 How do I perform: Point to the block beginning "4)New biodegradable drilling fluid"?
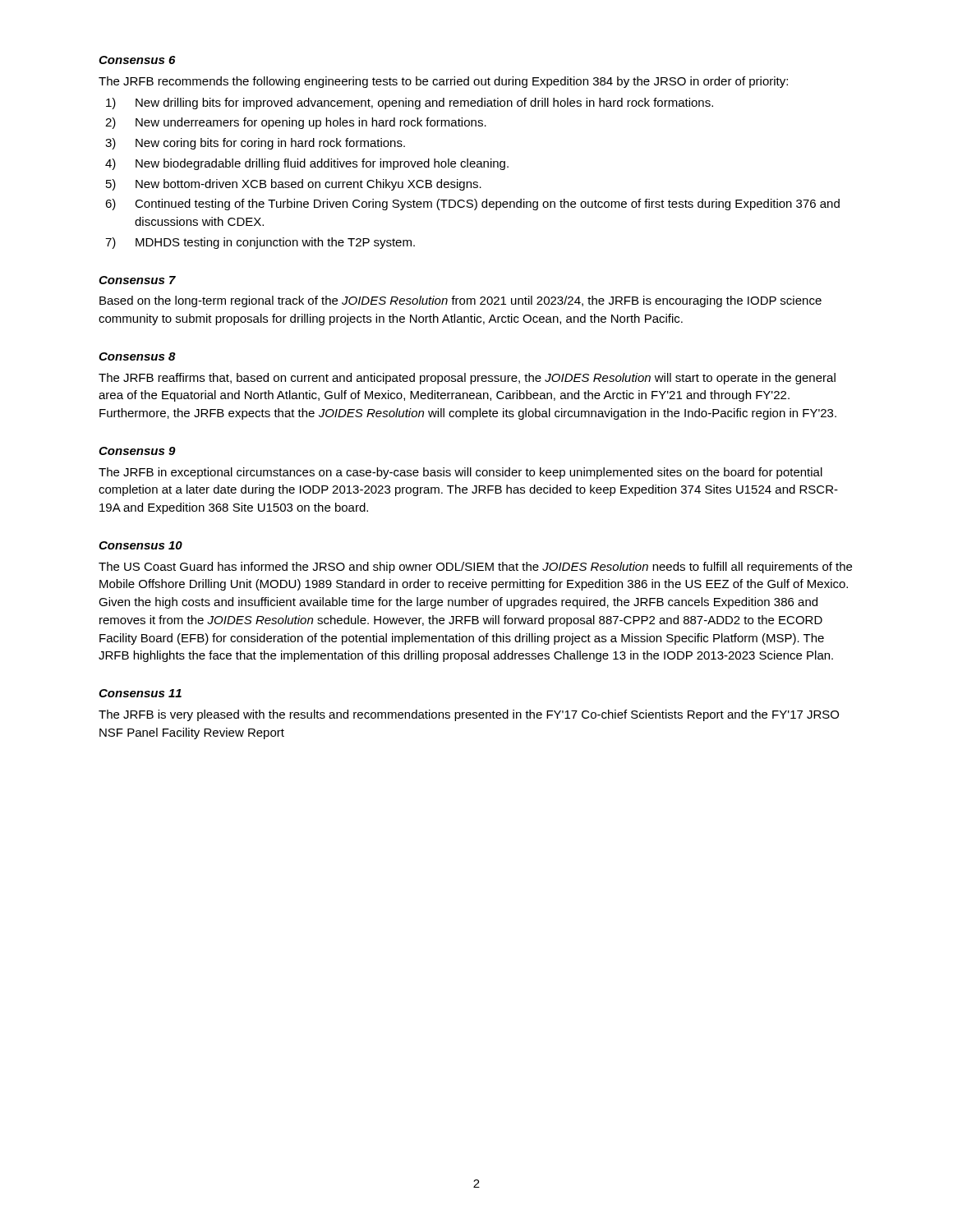coord(491,163)
